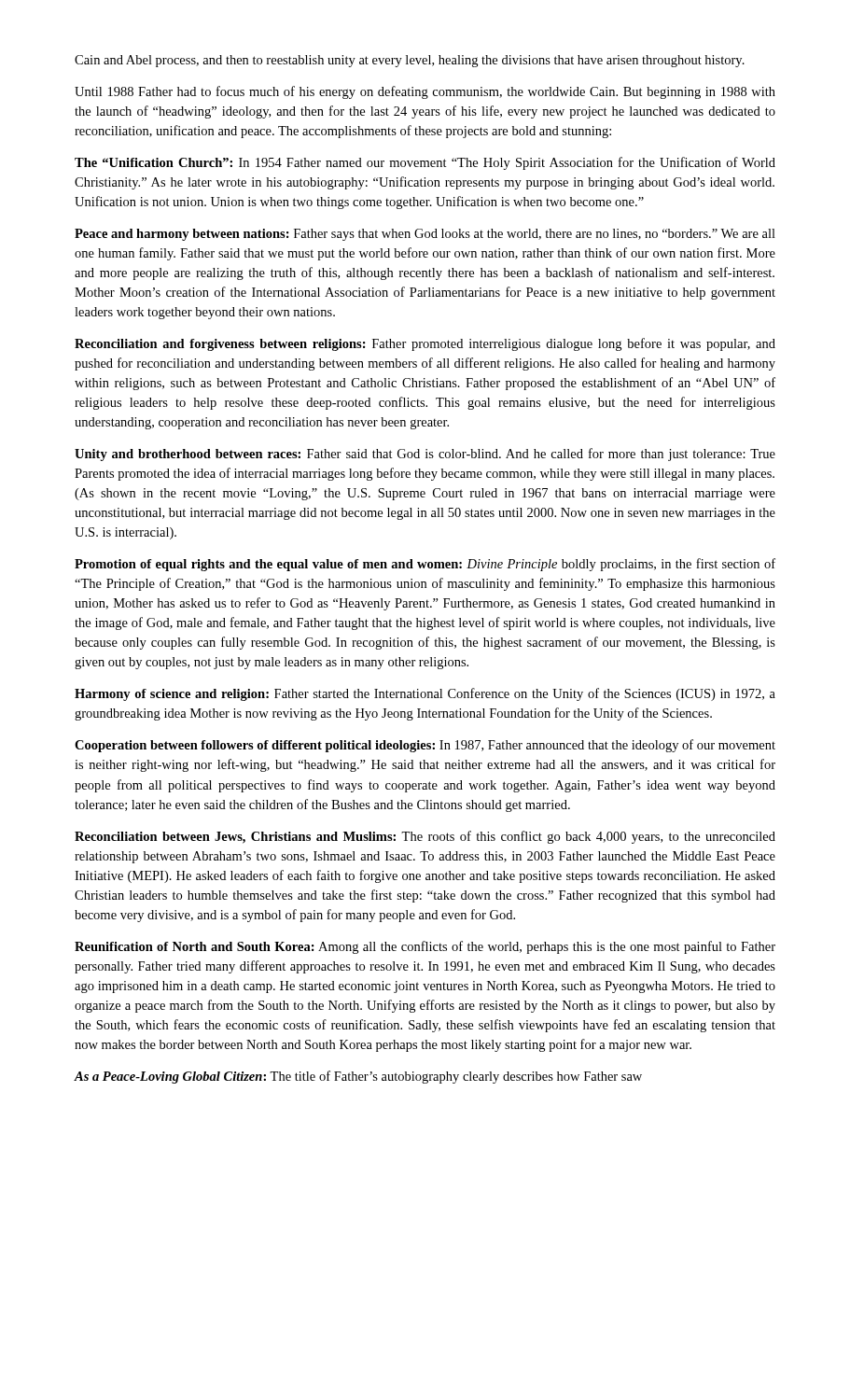Point to the block beginning "Unity and brotherhood"
Screen dimensions: 1400x850
pos(425,494)
